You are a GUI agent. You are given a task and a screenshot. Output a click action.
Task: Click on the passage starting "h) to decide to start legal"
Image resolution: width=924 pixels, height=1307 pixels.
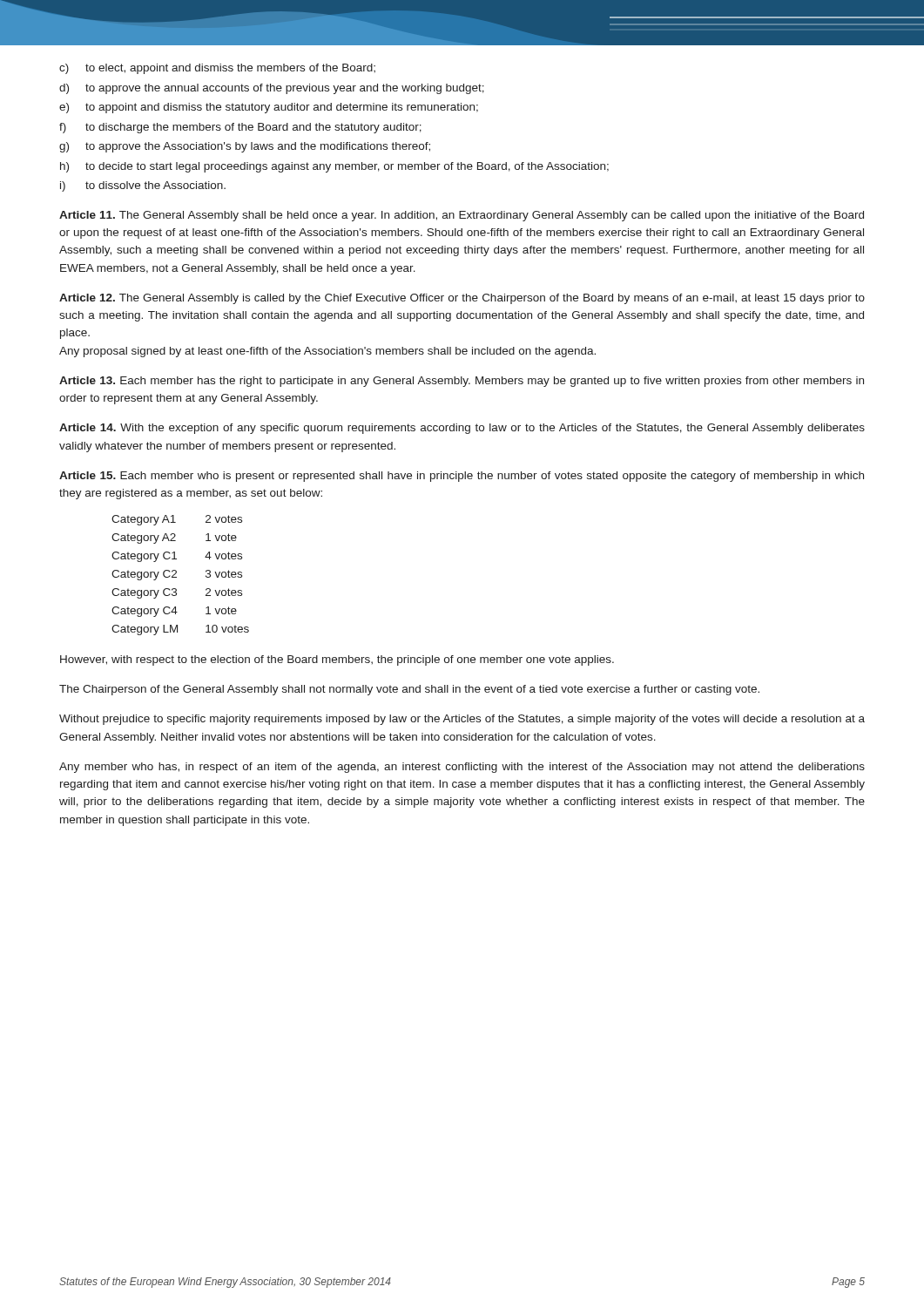(462, 166)
